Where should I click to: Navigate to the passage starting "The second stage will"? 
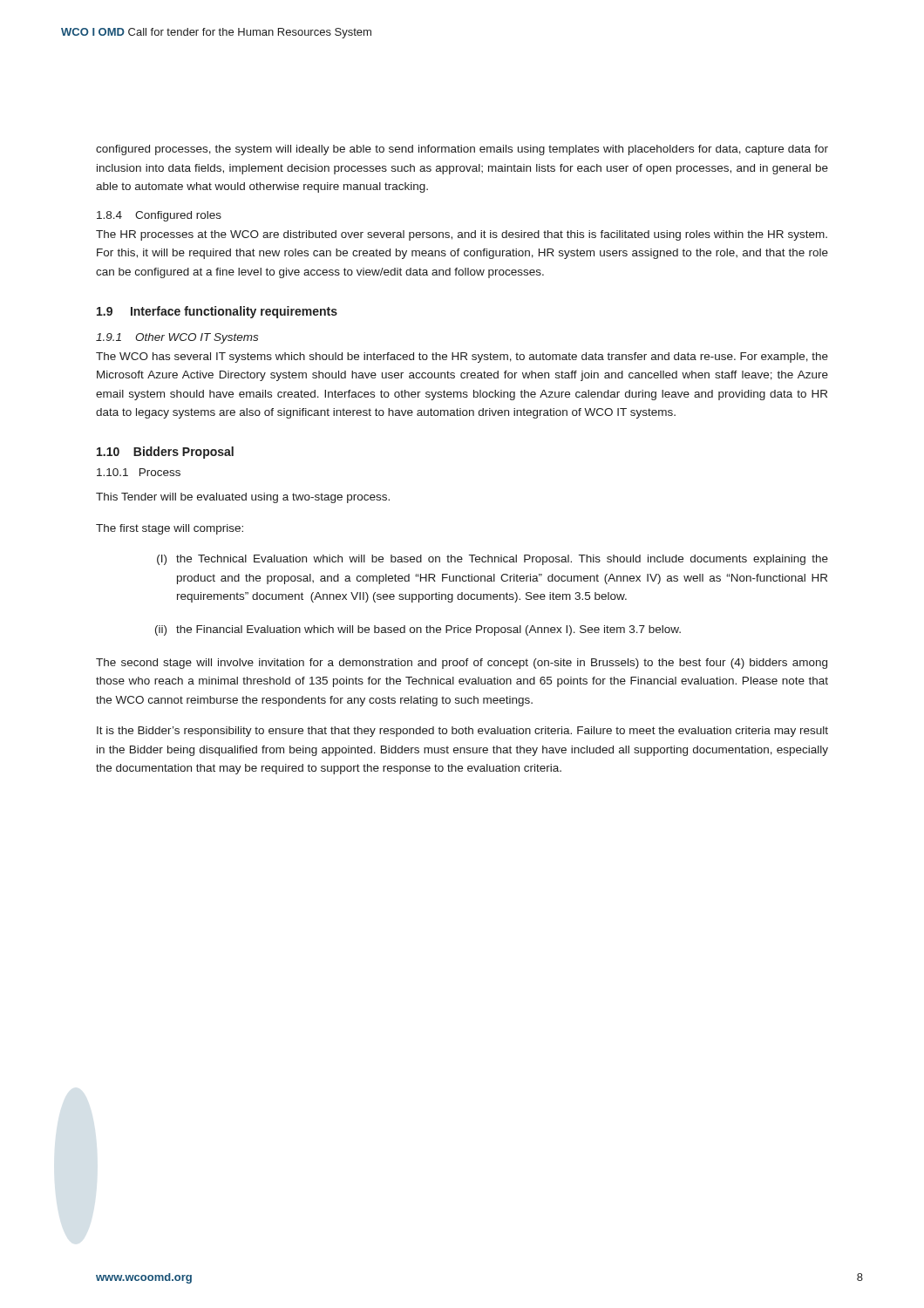pos(462,681)
